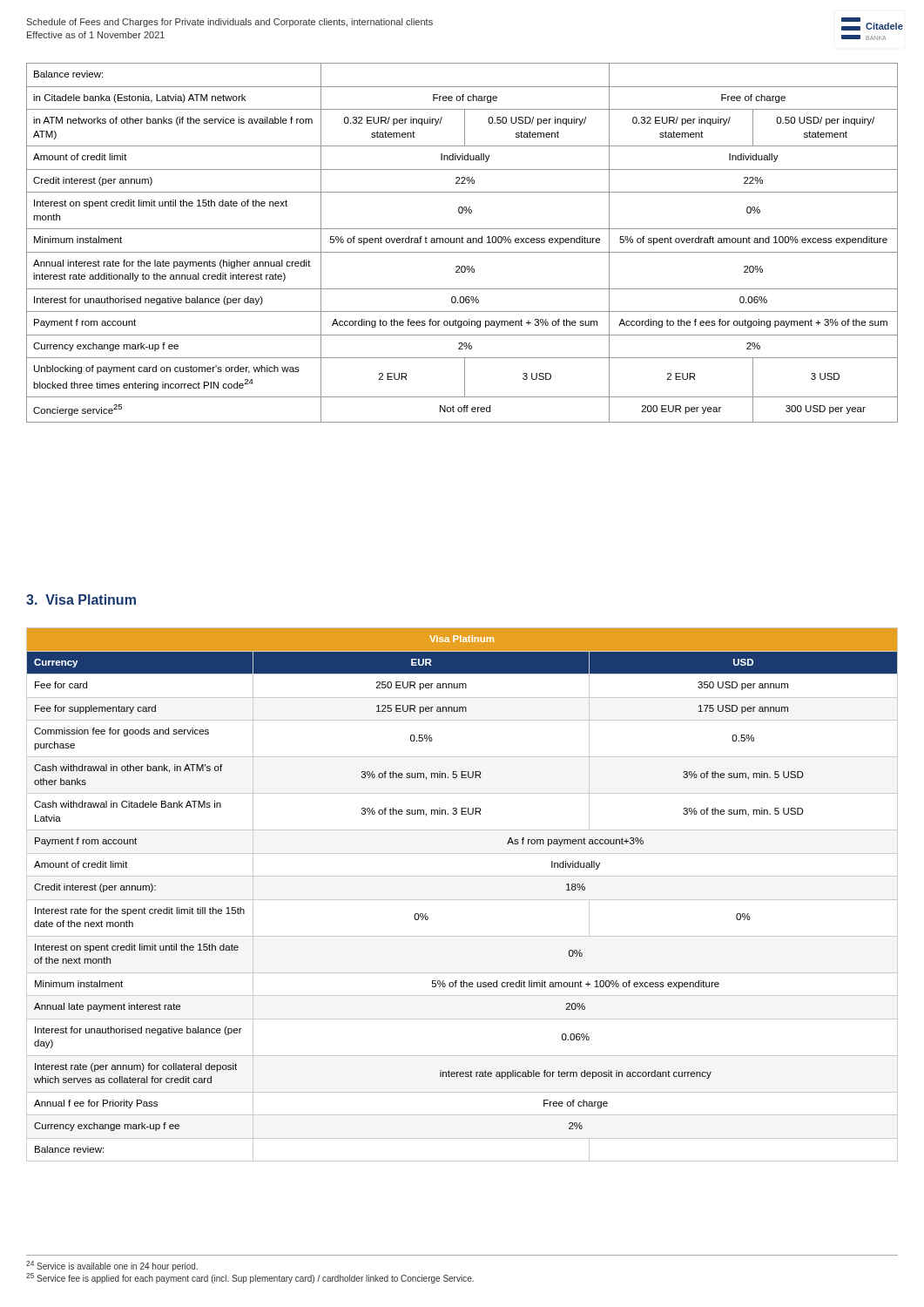The image size is (924, 1307).
Task: Find the table that mentions "350 USD per annum"
Action: (x=462, y=895)
